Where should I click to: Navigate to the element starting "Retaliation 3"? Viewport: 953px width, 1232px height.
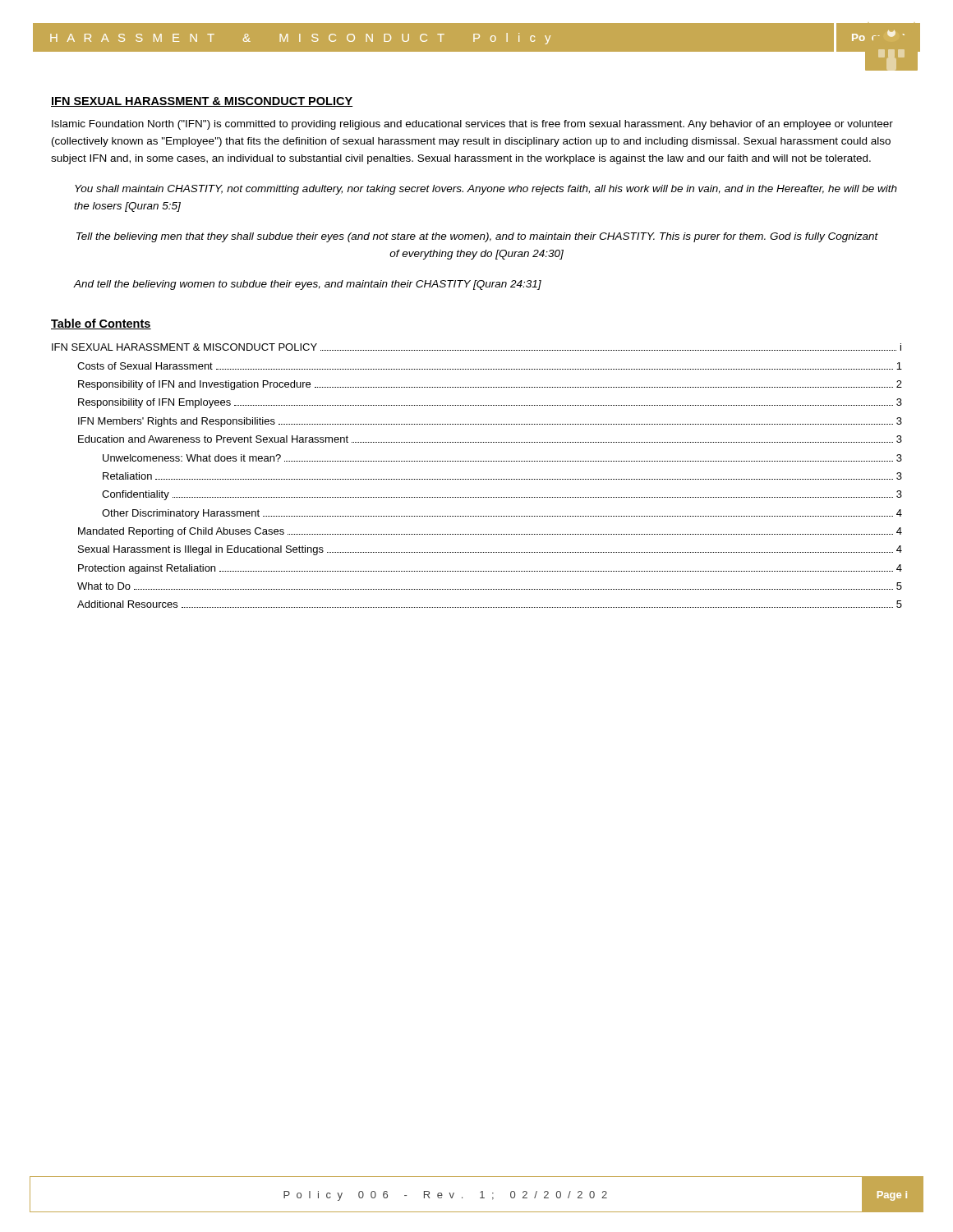coord(502,476)
